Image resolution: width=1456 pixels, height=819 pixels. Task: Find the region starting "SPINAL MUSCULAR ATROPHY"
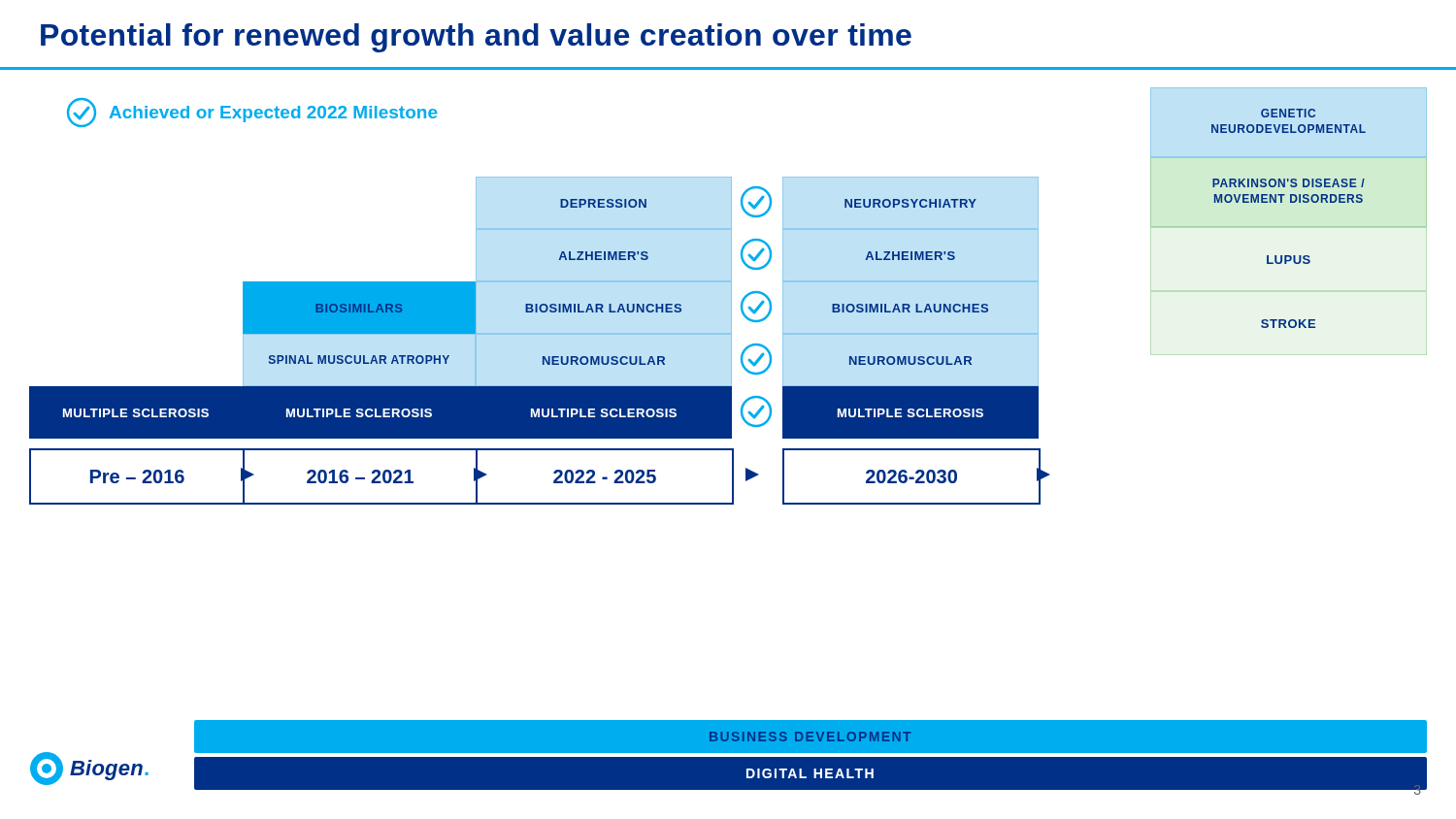click(359, 360)
